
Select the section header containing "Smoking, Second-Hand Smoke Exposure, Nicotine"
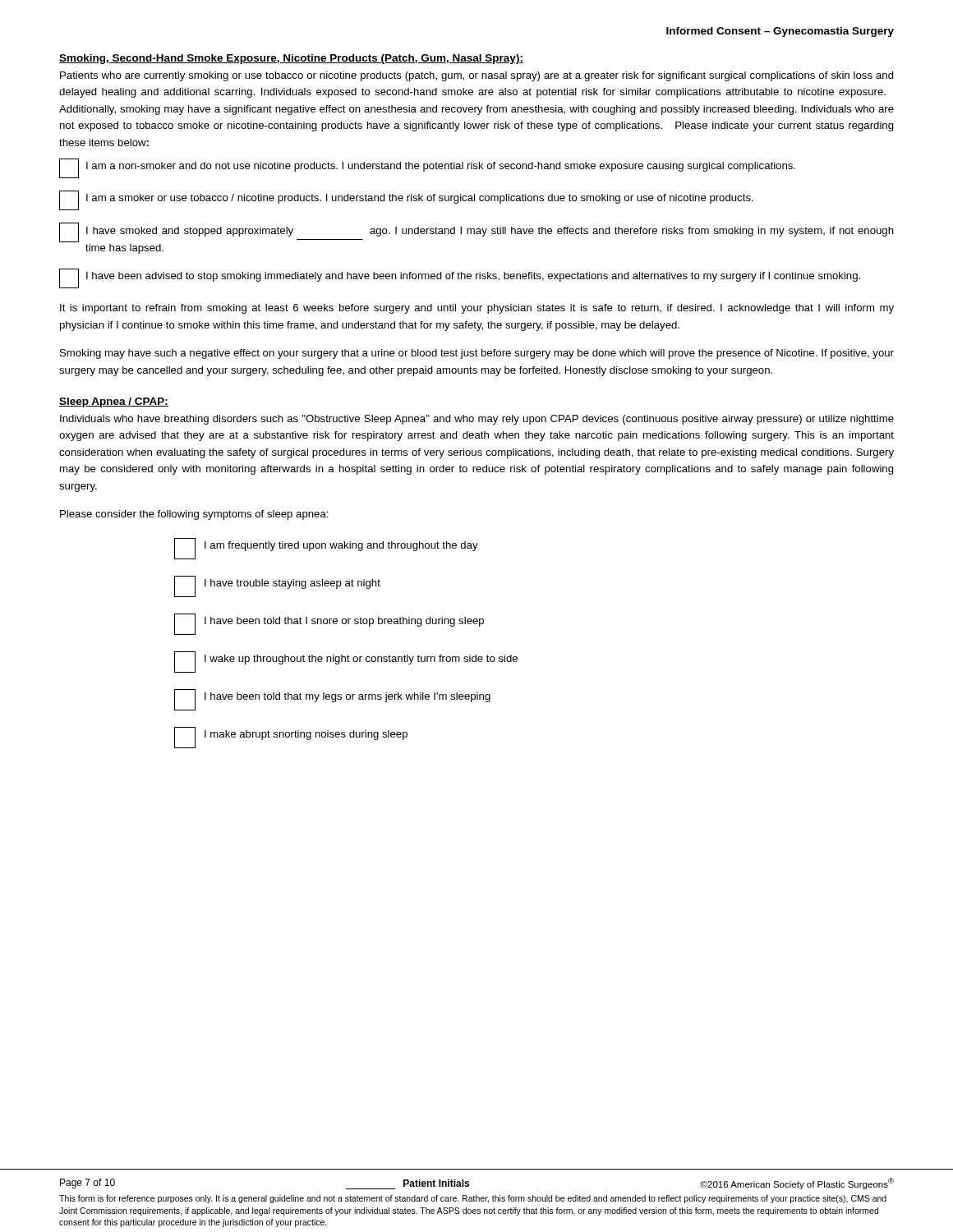[x=291, y=58]
